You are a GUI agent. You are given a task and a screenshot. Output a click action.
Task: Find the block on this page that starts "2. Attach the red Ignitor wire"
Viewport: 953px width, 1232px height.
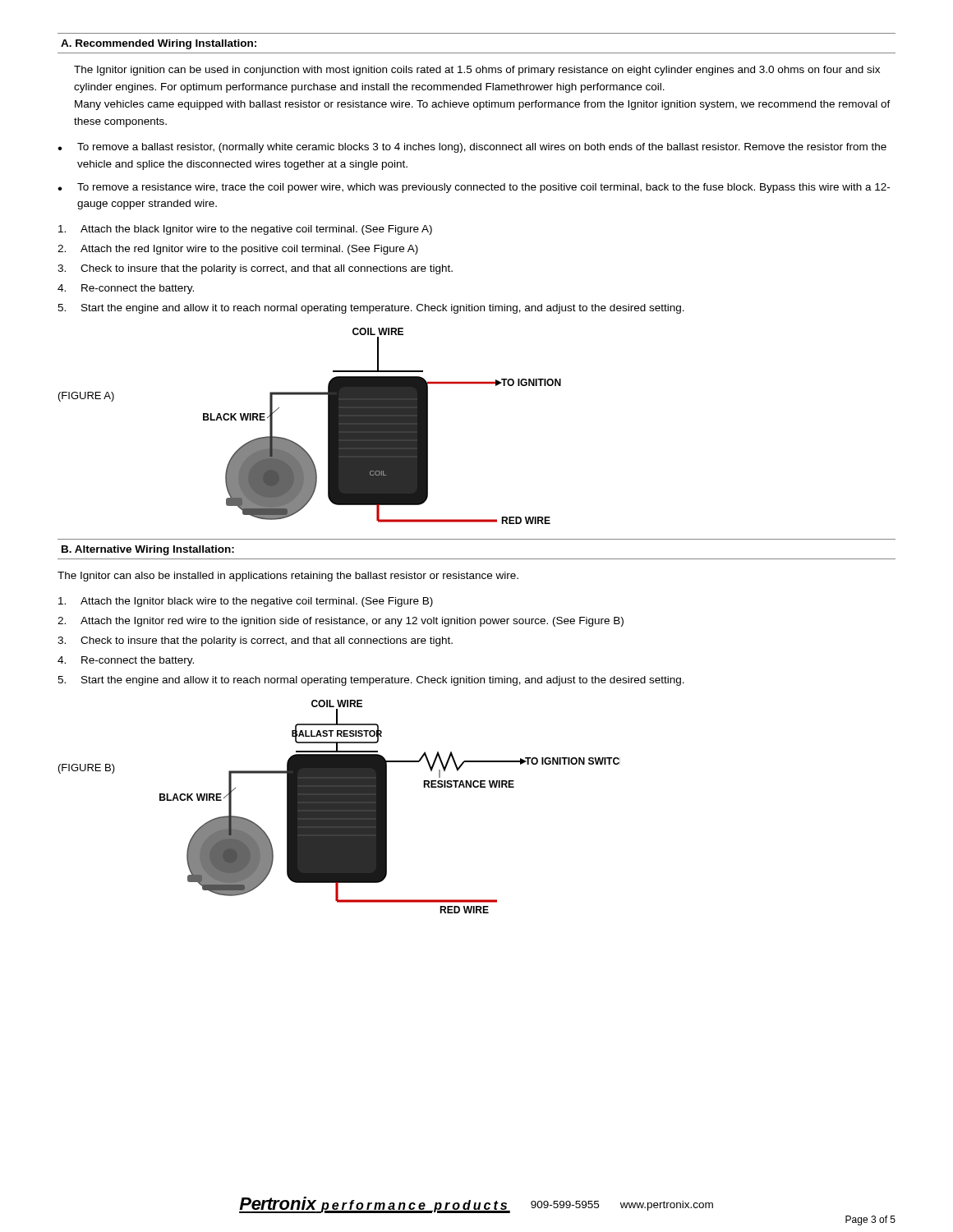(238, 249)
